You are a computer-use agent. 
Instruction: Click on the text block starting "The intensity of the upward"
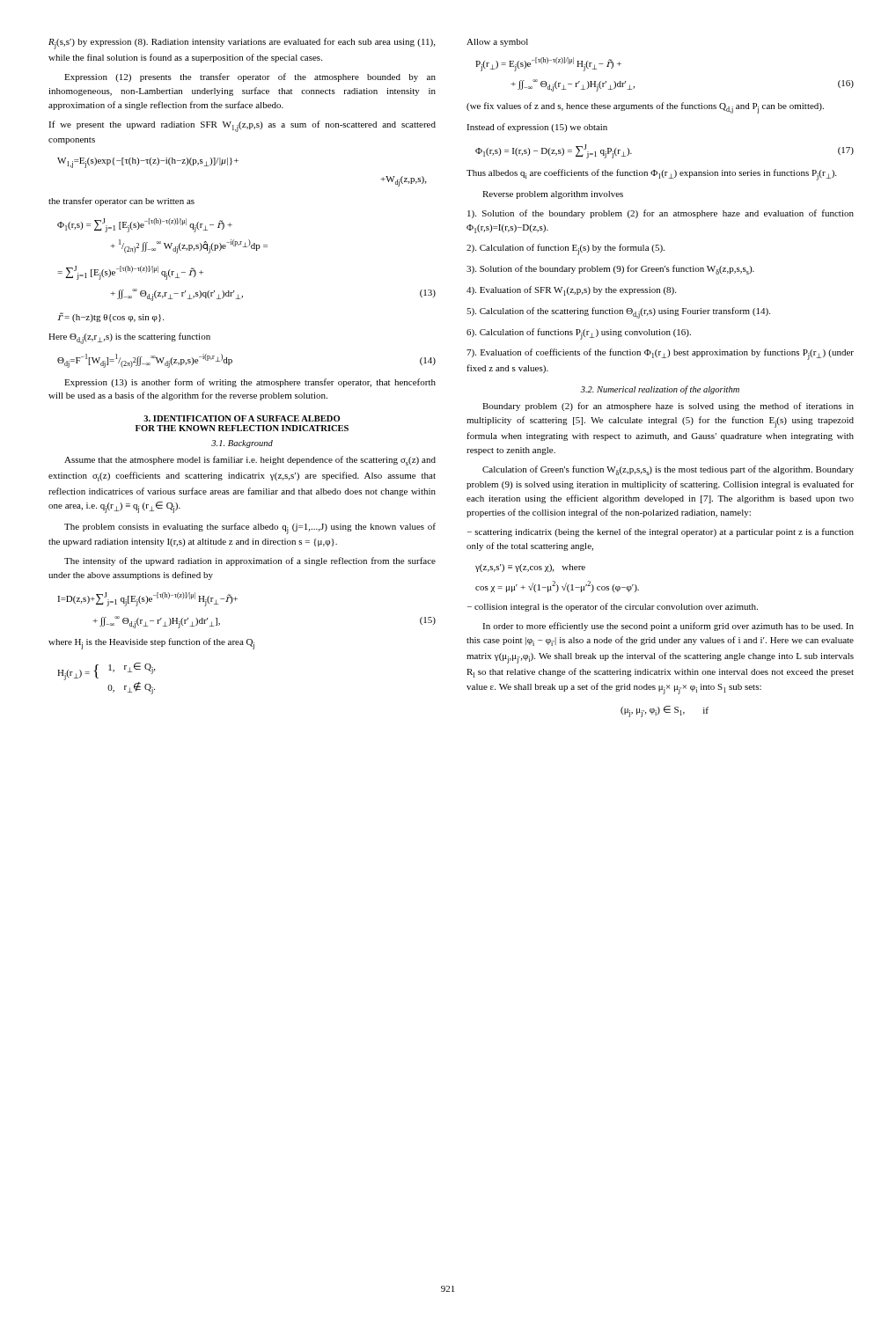[242, 568]
